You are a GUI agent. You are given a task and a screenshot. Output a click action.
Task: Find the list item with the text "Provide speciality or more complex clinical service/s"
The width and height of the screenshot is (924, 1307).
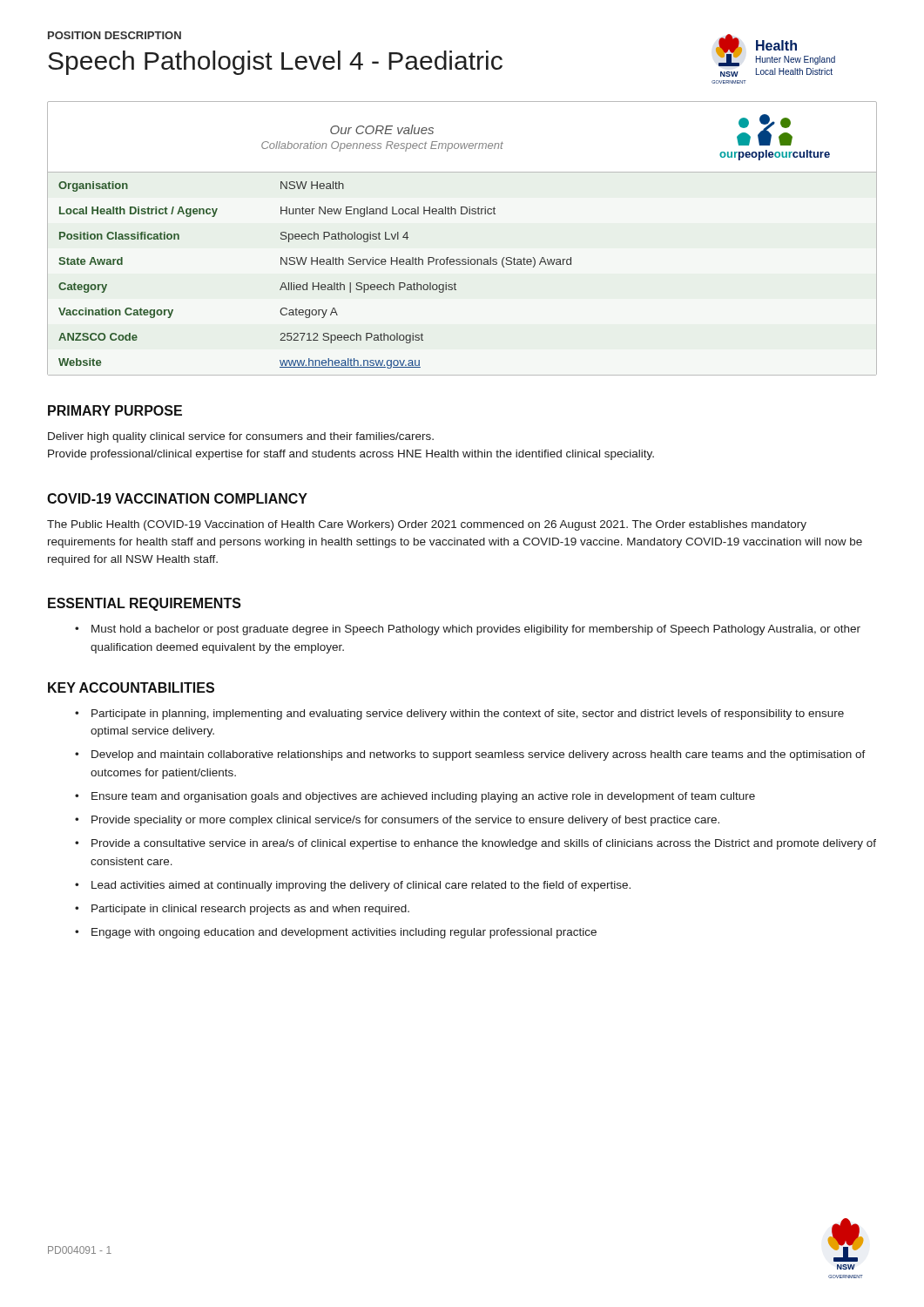tap(405, 819)
